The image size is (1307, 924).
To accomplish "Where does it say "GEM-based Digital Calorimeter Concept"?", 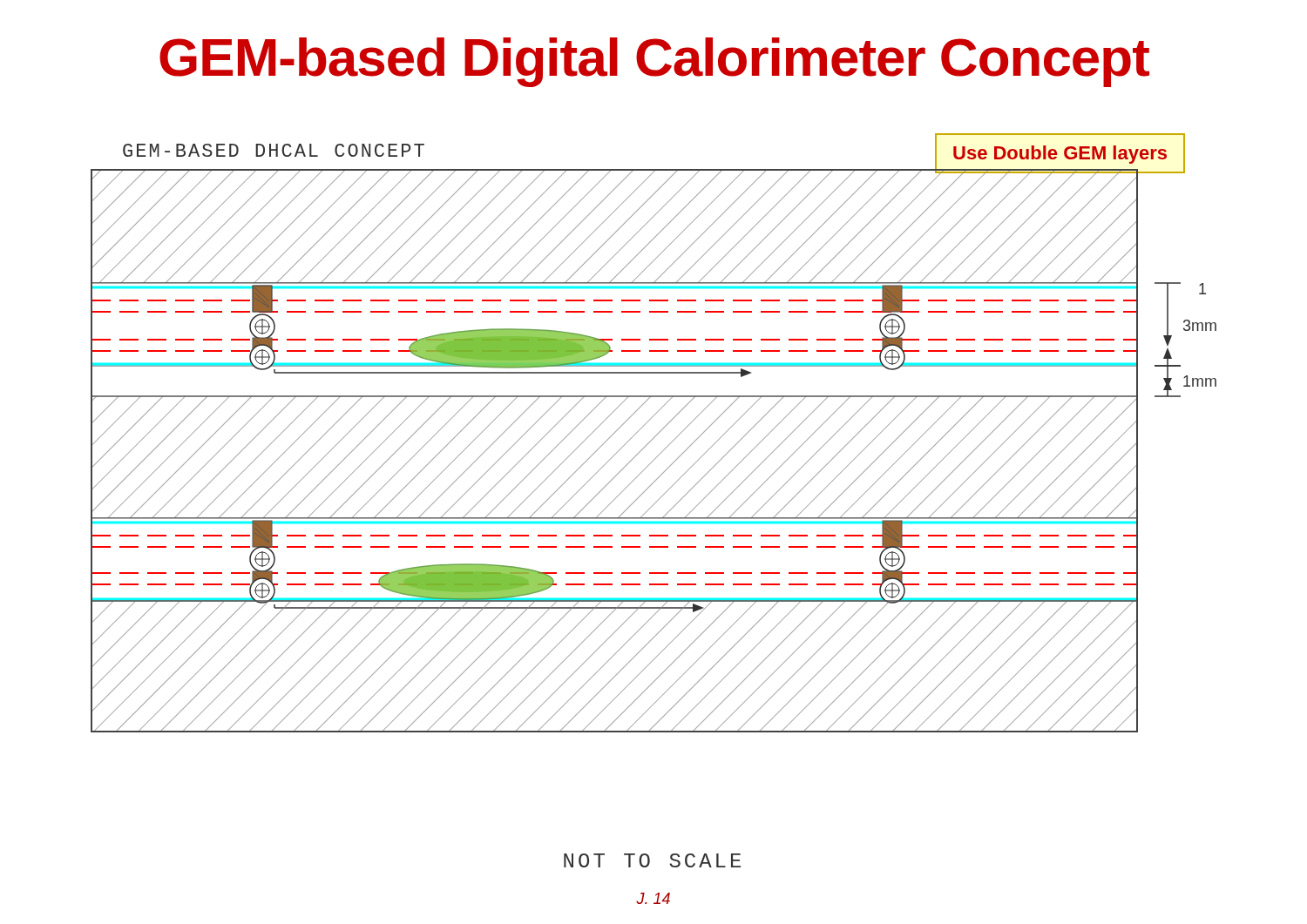I will pyautogui.click(x=653, y=57).
